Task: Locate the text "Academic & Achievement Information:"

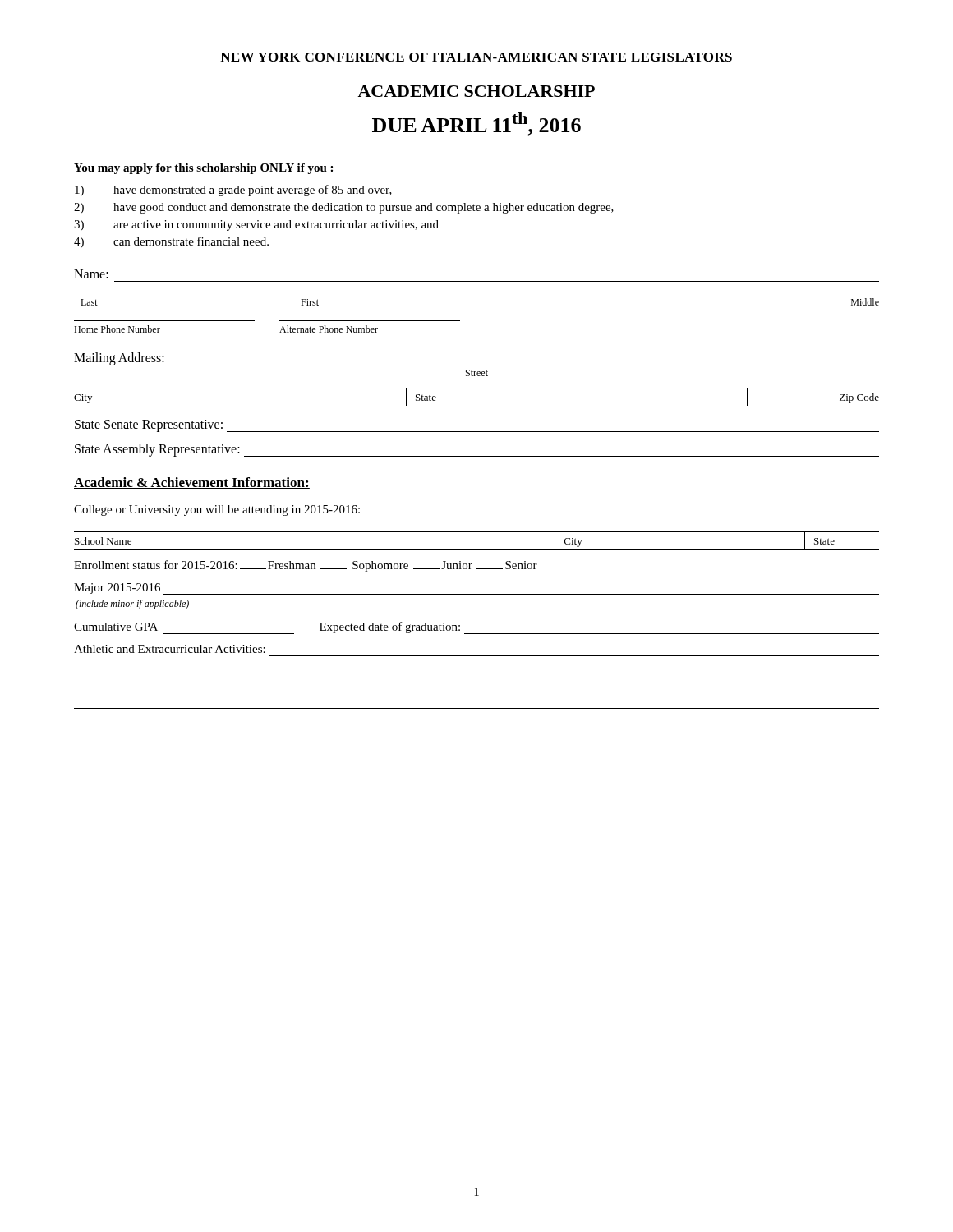Action: click(x=192, y=482)
